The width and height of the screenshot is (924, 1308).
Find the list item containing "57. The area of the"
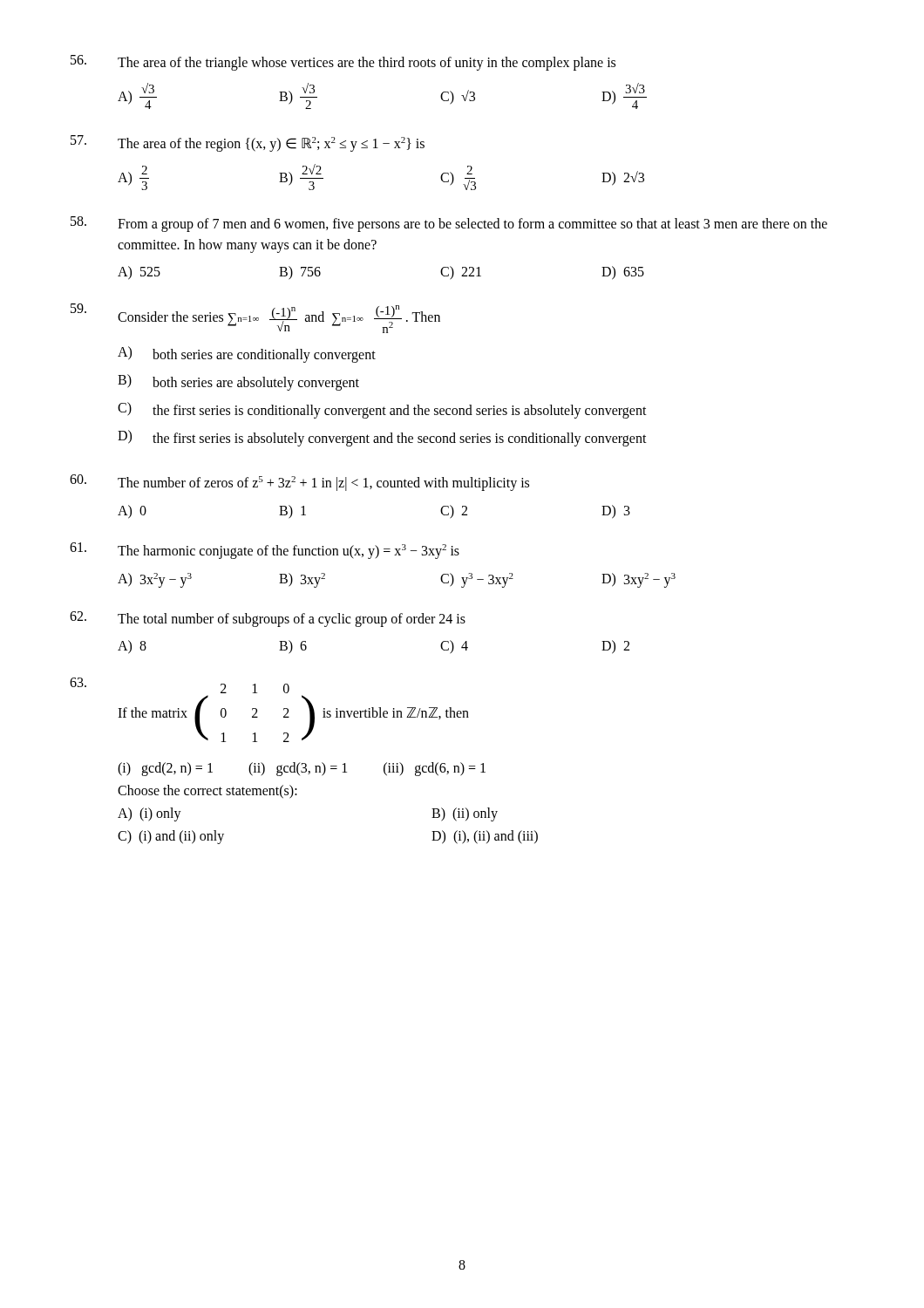pos(462,165)
